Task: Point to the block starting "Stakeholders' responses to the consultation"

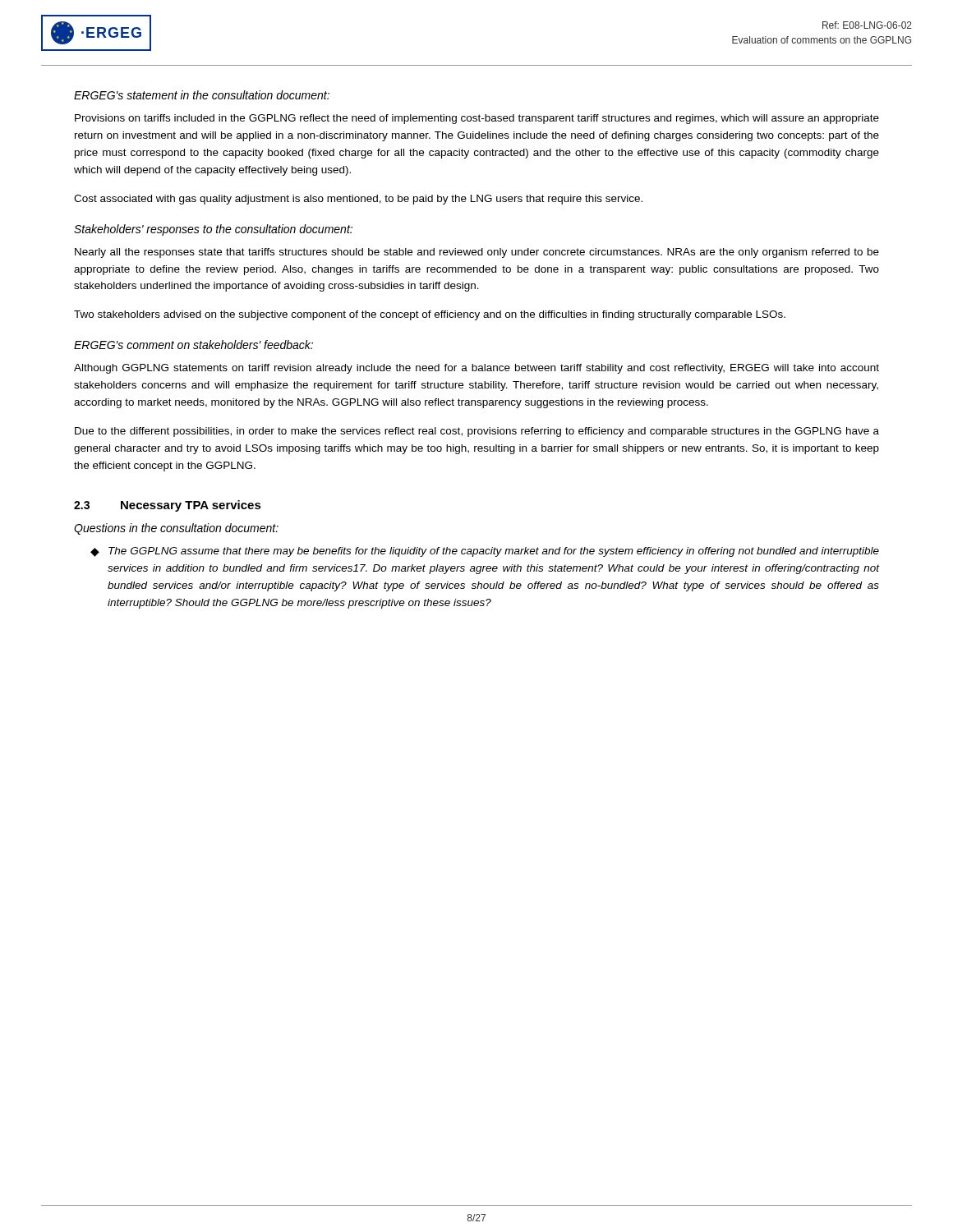Action: pos(213,229)
